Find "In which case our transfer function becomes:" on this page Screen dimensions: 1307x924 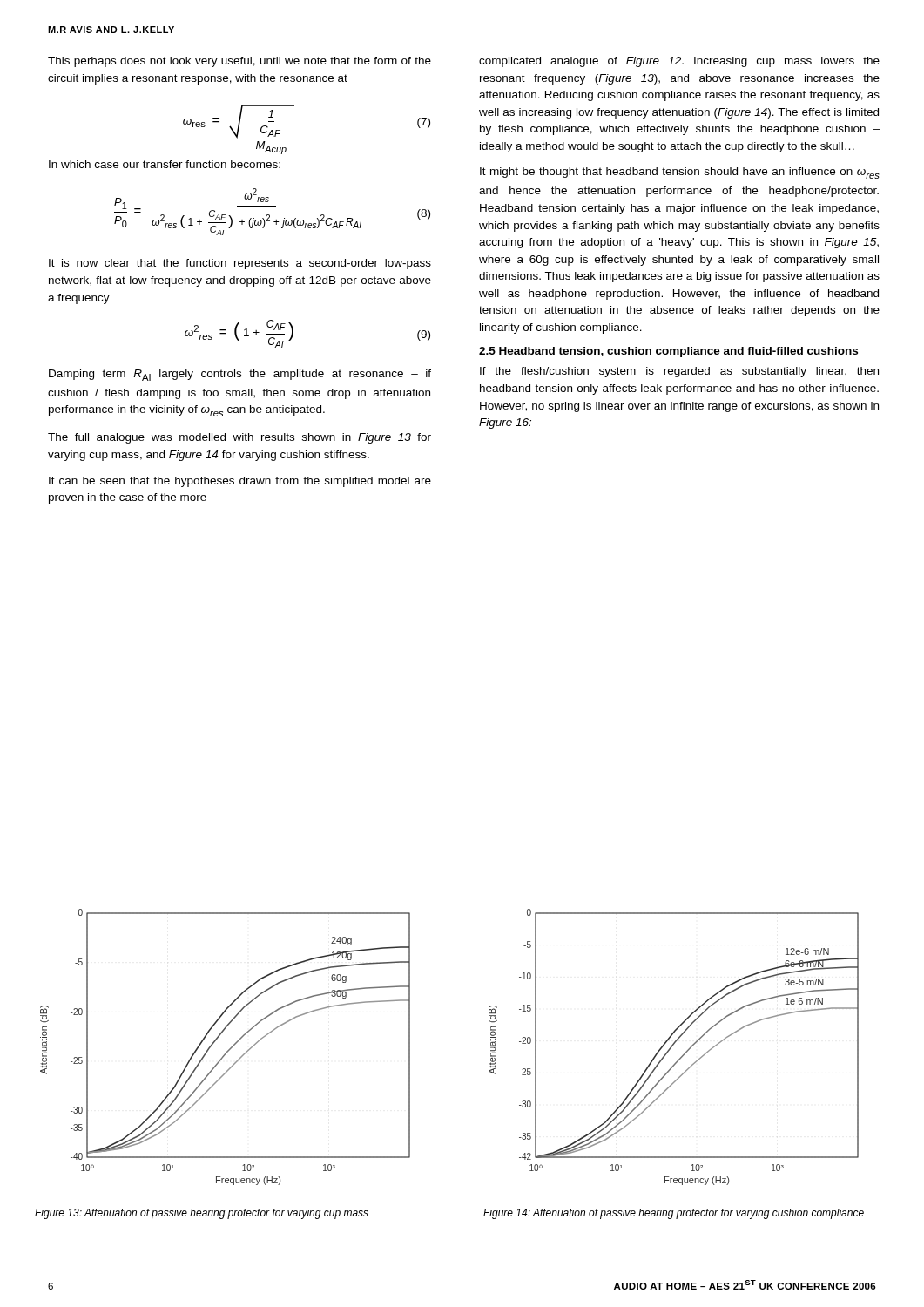pyautogui.click(x=165, y=164)
